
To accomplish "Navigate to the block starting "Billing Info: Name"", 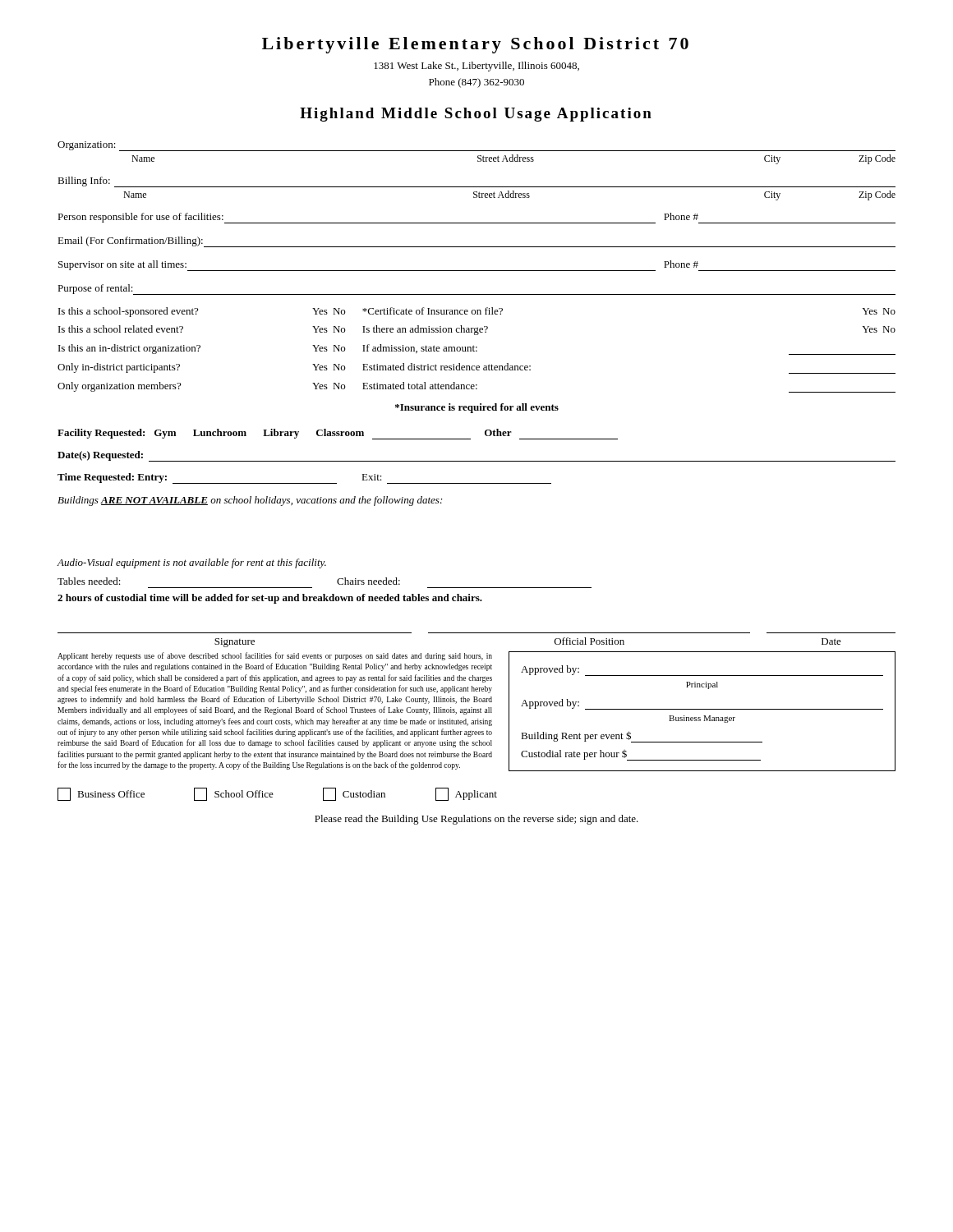I will coord(476,187).
